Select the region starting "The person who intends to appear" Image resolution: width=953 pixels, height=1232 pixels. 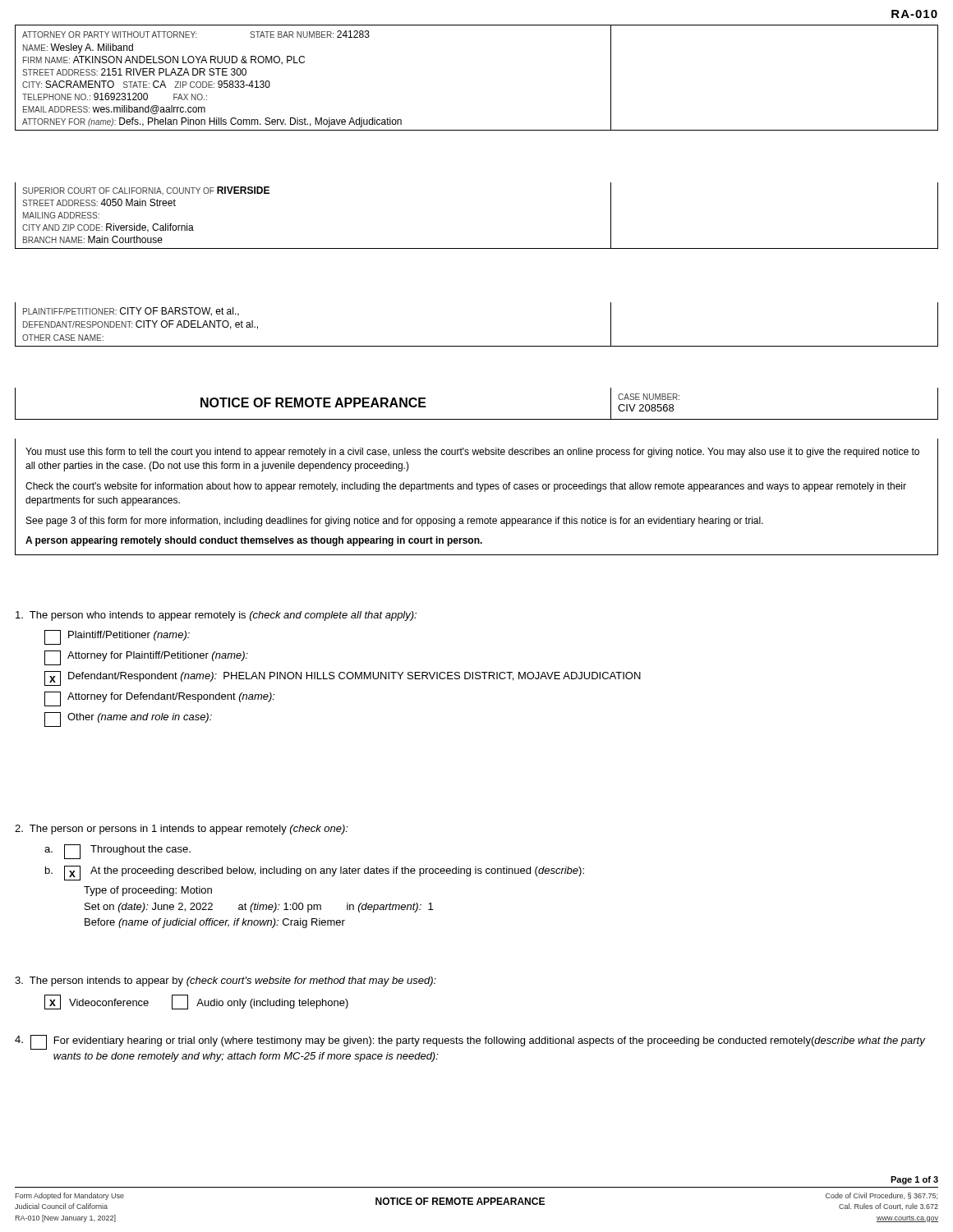click(x=476, y=667)
